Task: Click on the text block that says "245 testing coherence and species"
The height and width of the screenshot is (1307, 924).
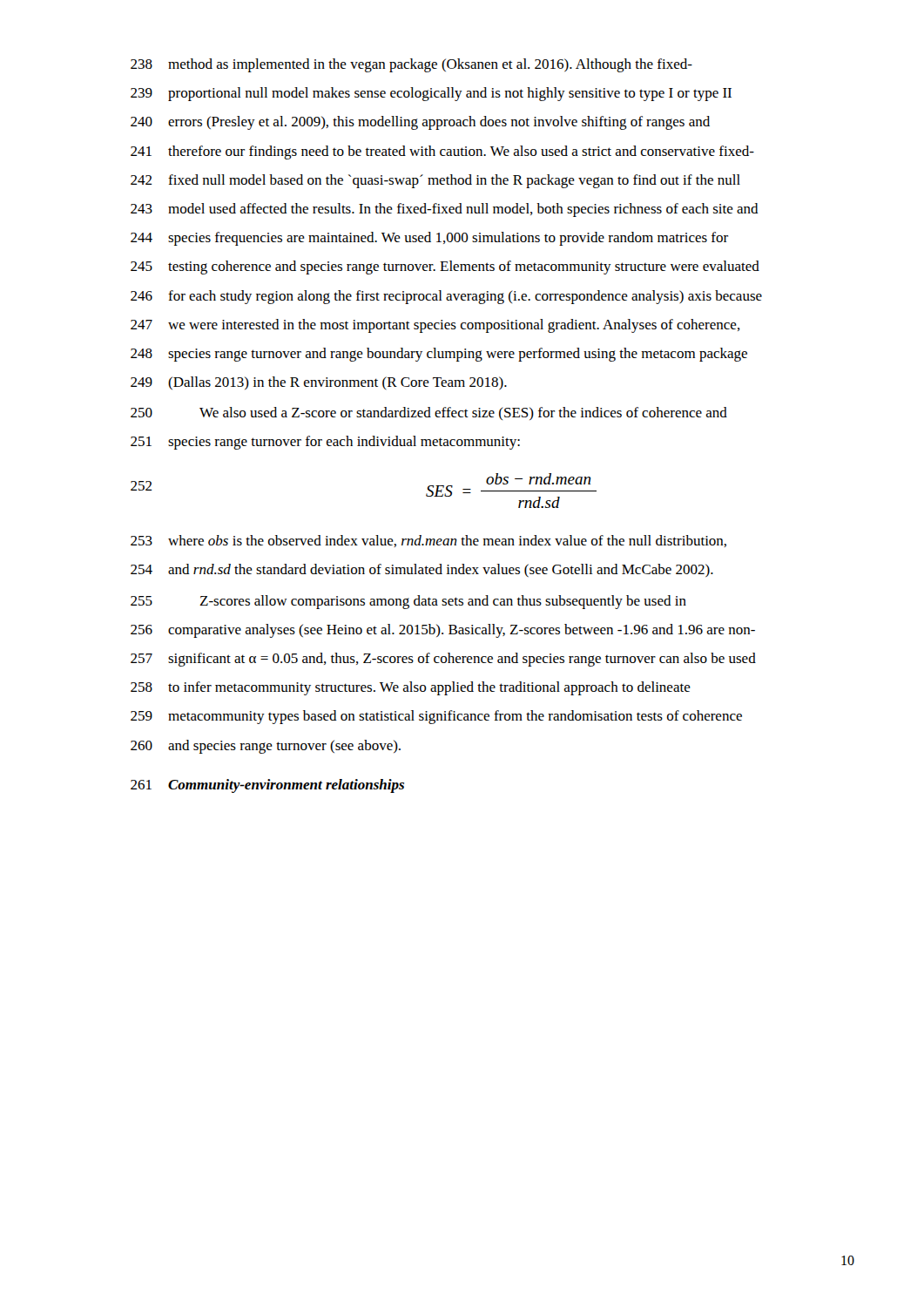Action: pyautogui.click(x=479, y=267)
